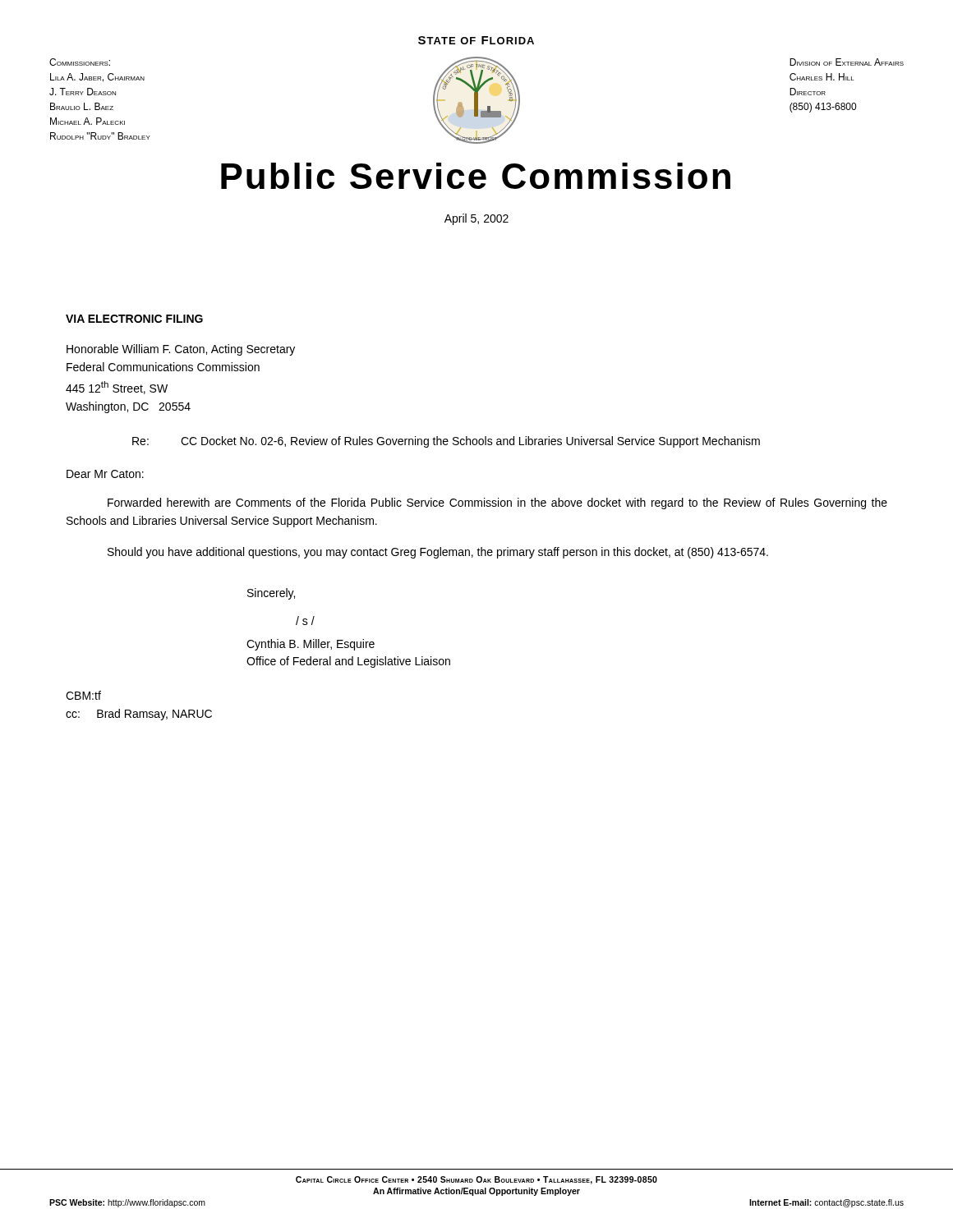
Task: Point to the block starting "Public Service Commission"
Action: click(476, 176)
